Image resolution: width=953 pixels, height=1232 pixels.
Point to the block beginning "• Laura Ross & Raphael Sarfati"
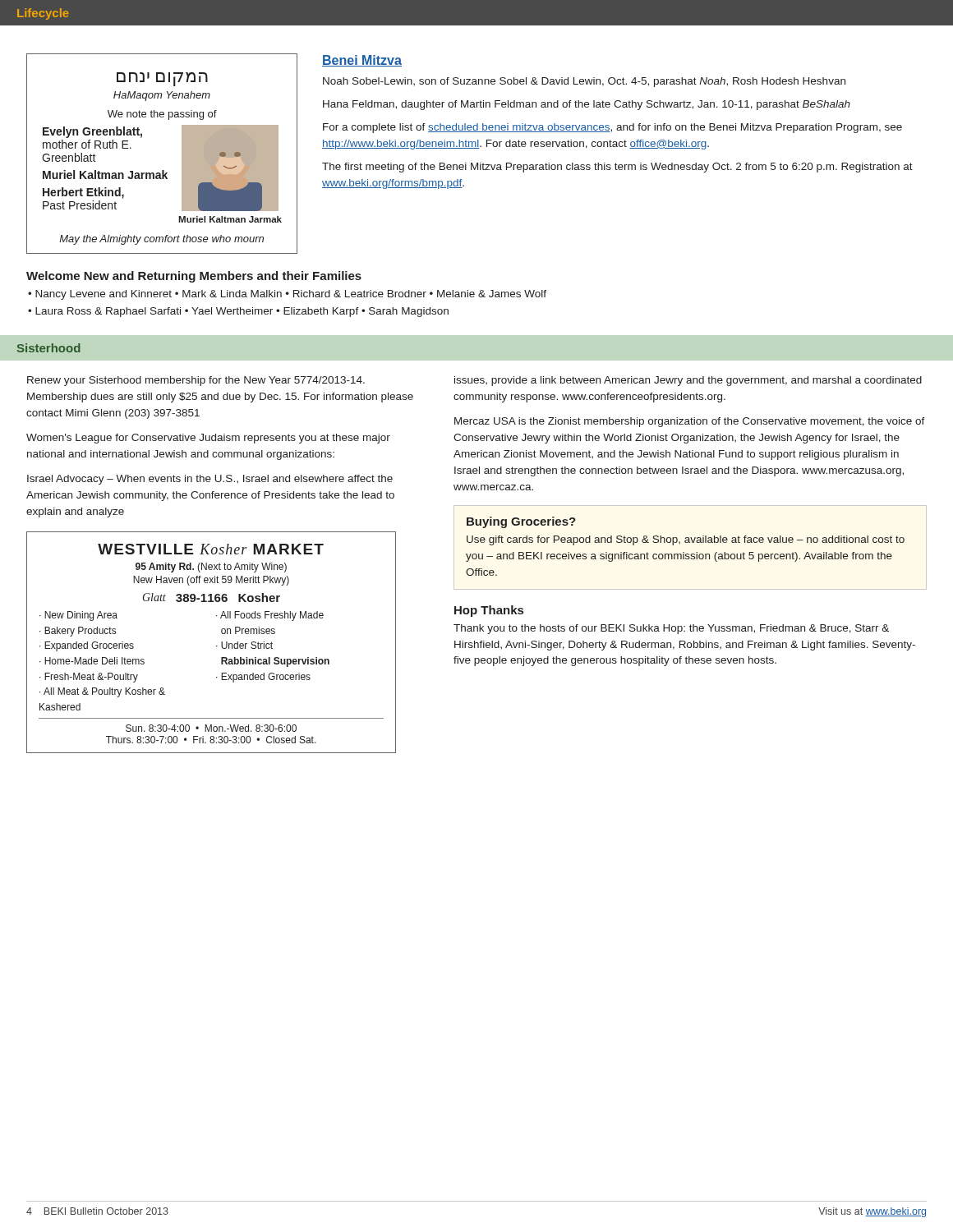[239, 311]
